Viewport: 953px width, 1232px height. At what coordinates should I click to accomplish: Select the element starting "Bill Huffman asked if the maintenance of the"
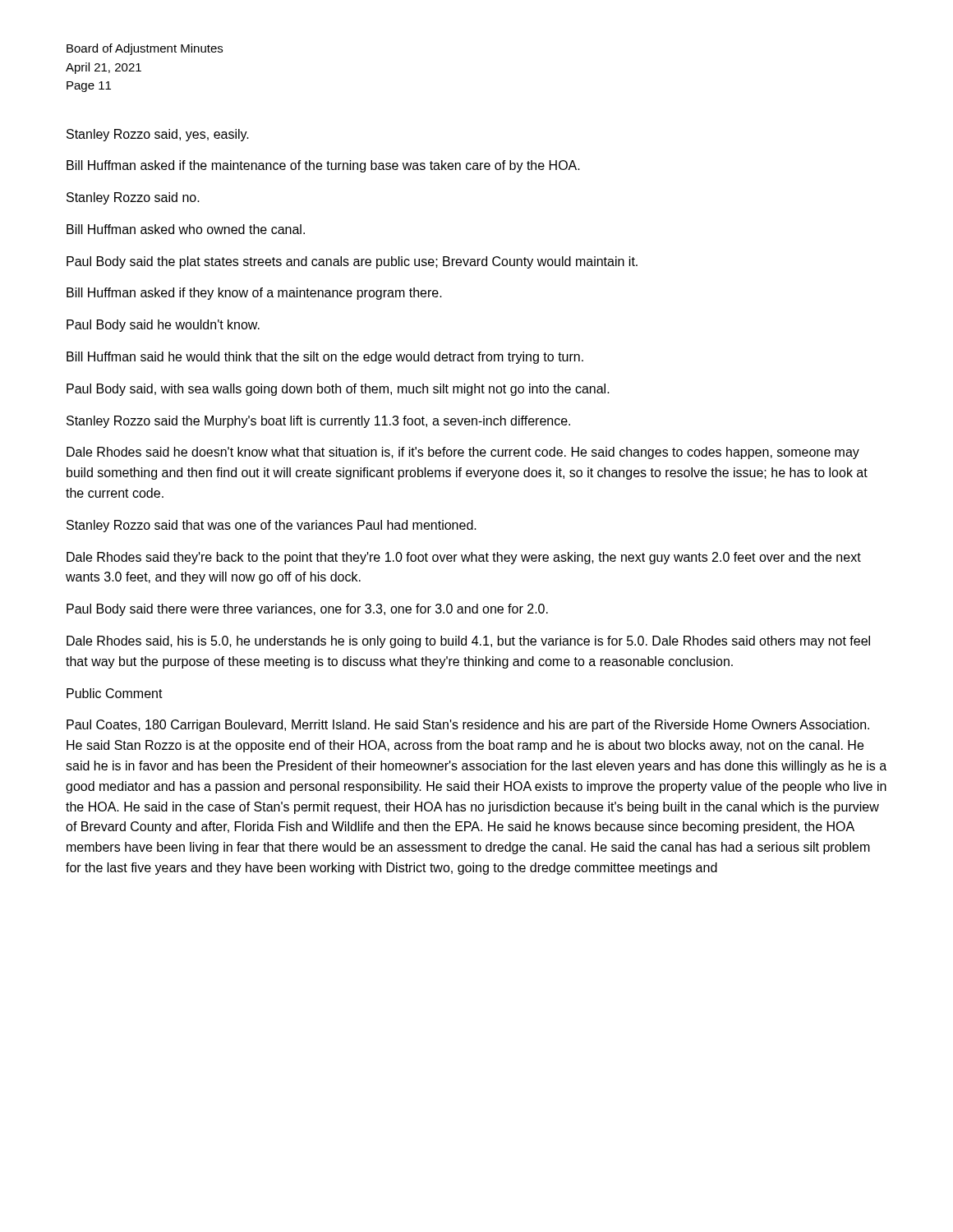click(323, 166)
